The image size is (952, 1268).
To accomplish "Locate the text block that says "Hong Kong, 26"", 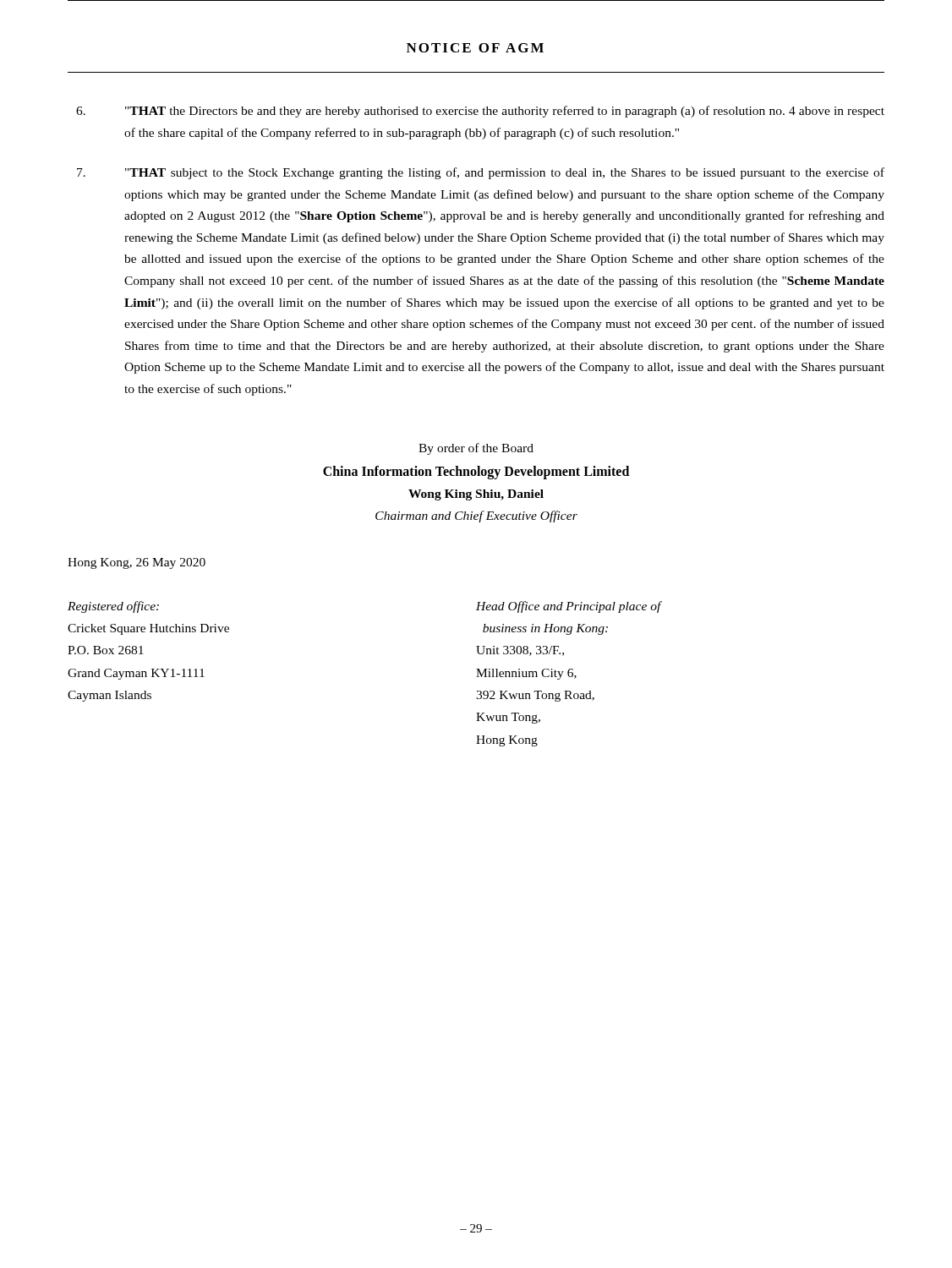I will 137,561.
